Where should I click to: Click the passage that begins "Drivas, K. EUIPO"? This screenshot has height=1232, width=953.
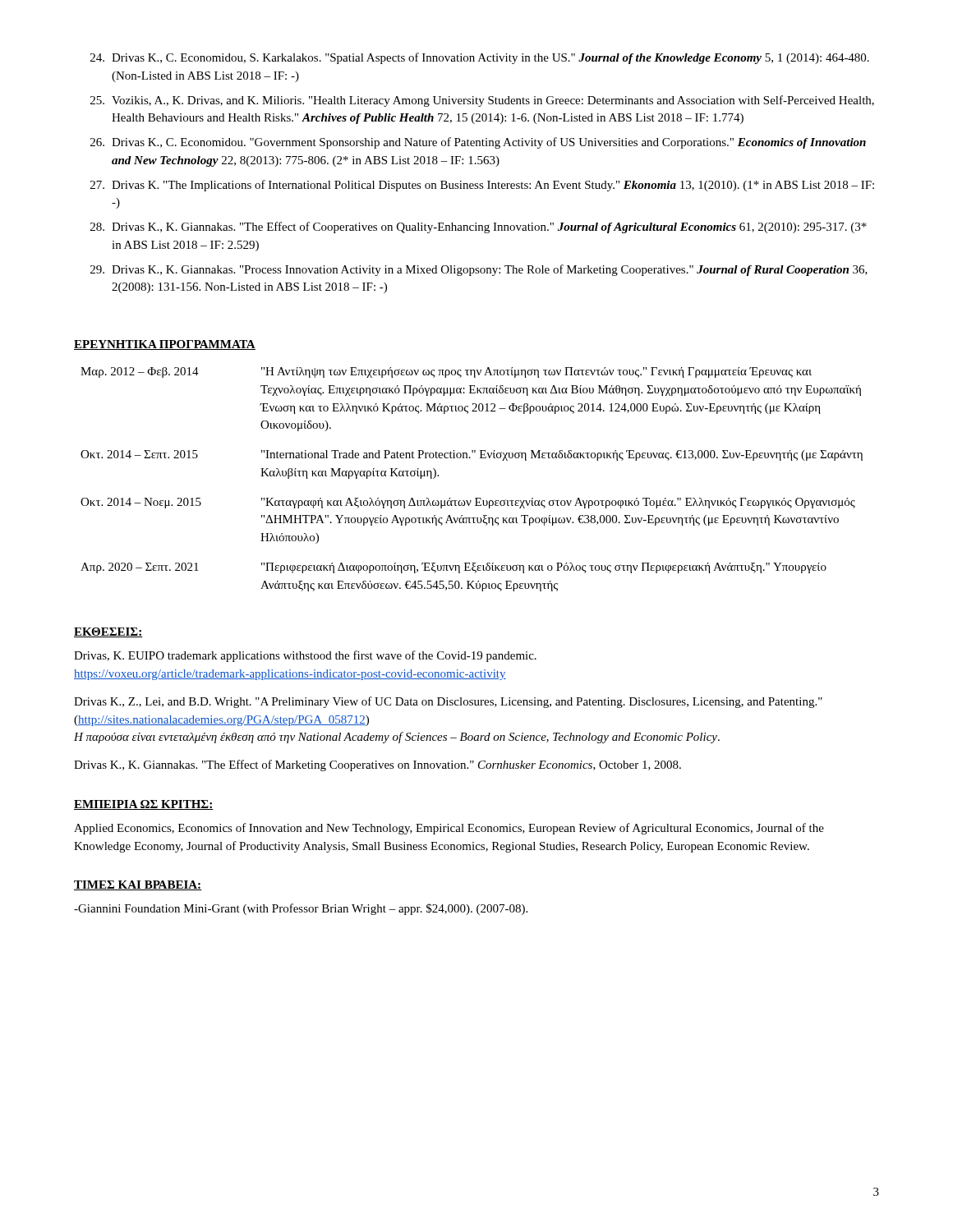pos(305,665)
